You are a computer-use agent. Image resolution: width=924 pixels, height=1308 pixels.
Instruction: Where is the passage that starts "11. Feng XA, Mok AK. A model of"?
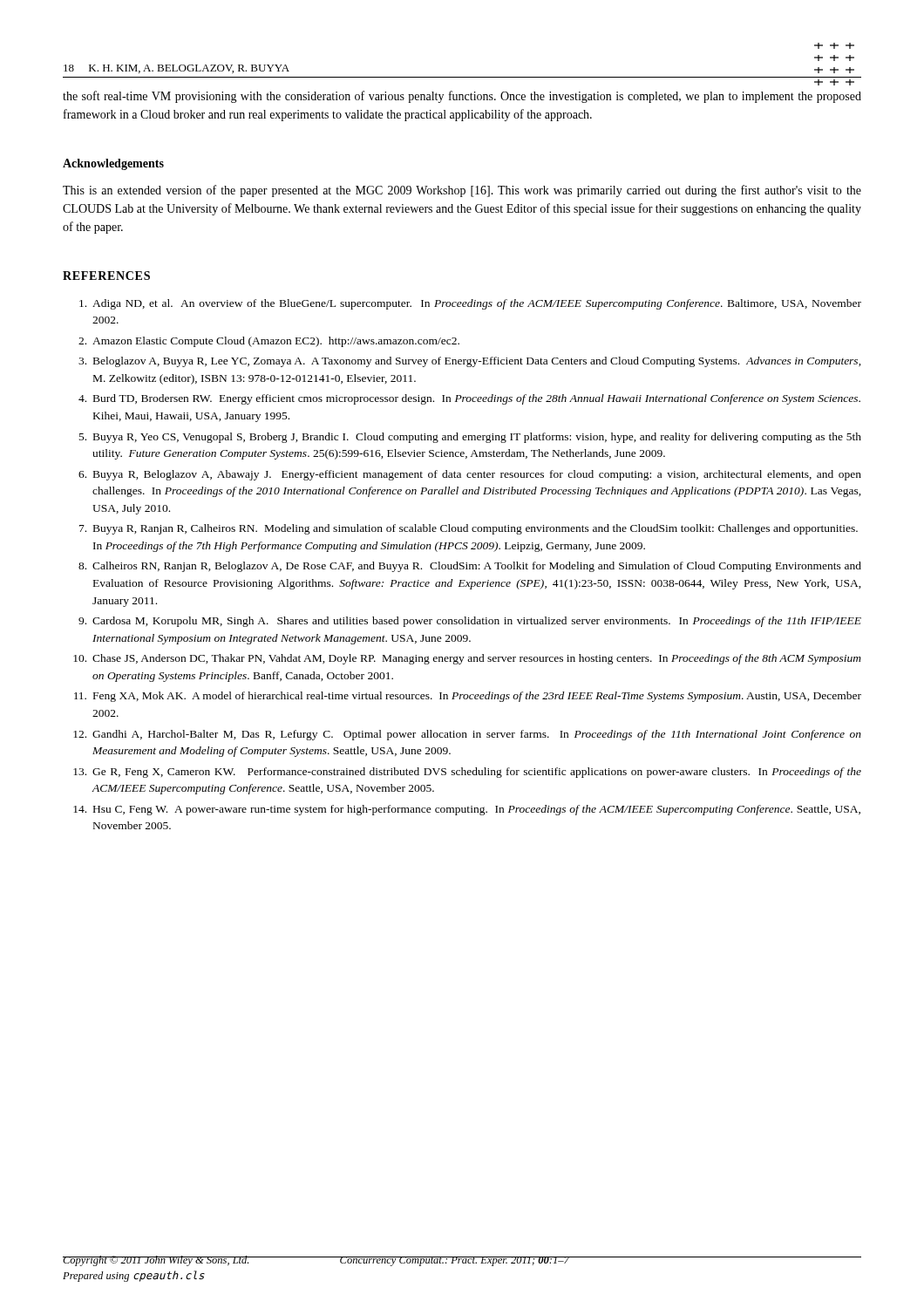click(x=462, y=705)
